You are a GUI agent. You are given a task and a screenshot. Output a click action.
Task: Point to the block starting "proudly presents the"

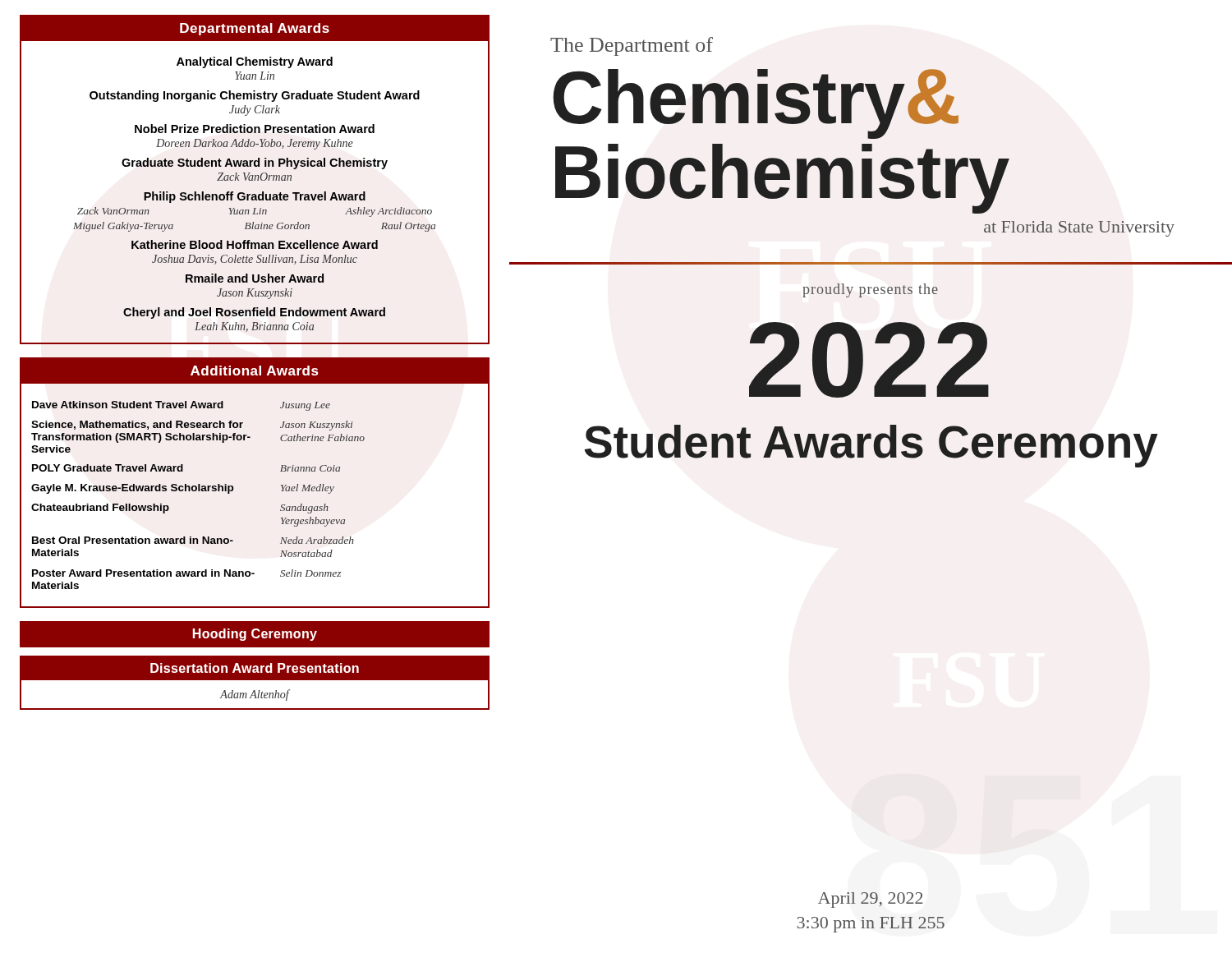pyautogui.click(x=871, y=289)
